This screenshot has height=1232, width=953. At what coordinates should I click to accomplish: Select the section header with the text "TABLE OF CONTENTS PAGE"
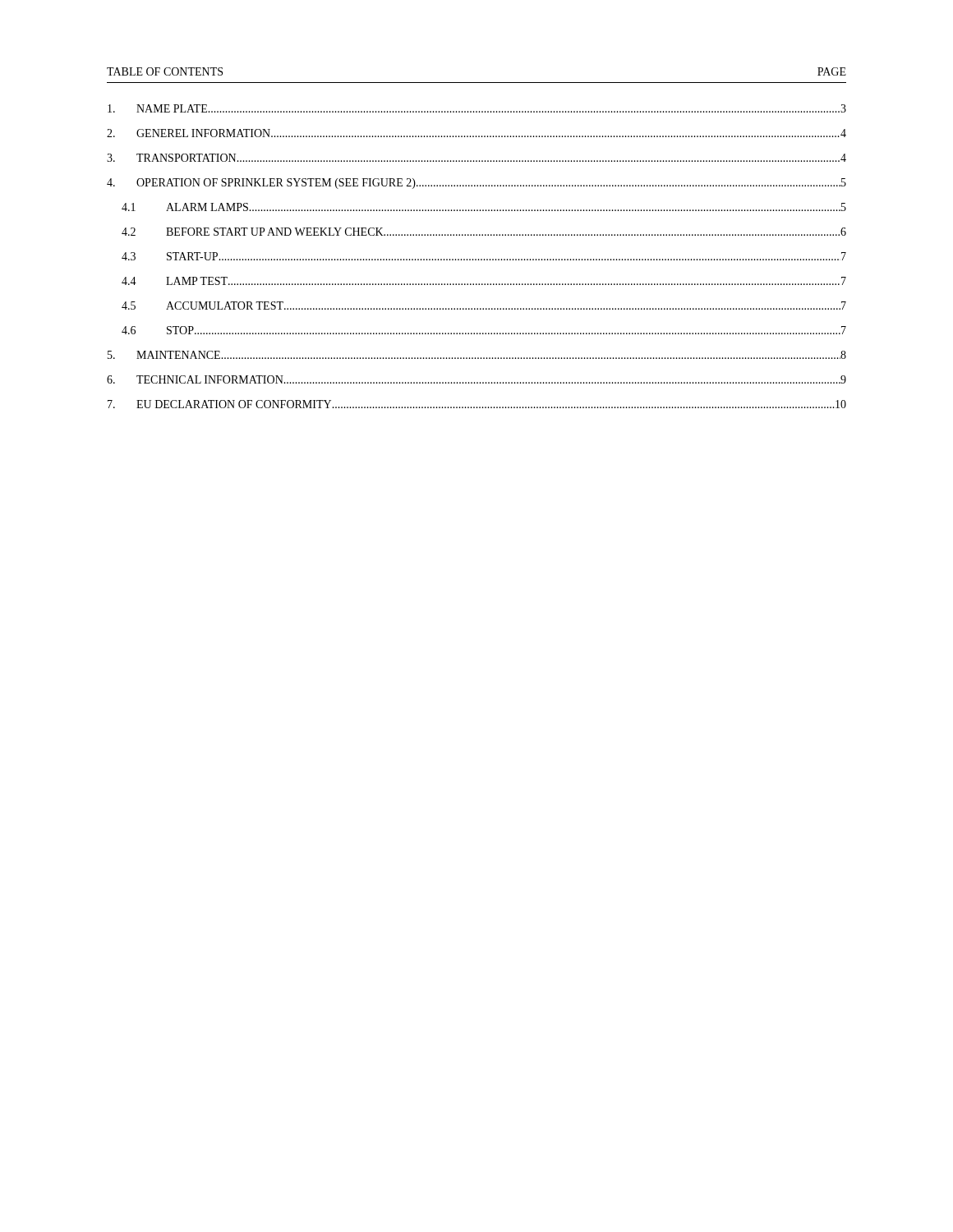[x=476, y=74]
